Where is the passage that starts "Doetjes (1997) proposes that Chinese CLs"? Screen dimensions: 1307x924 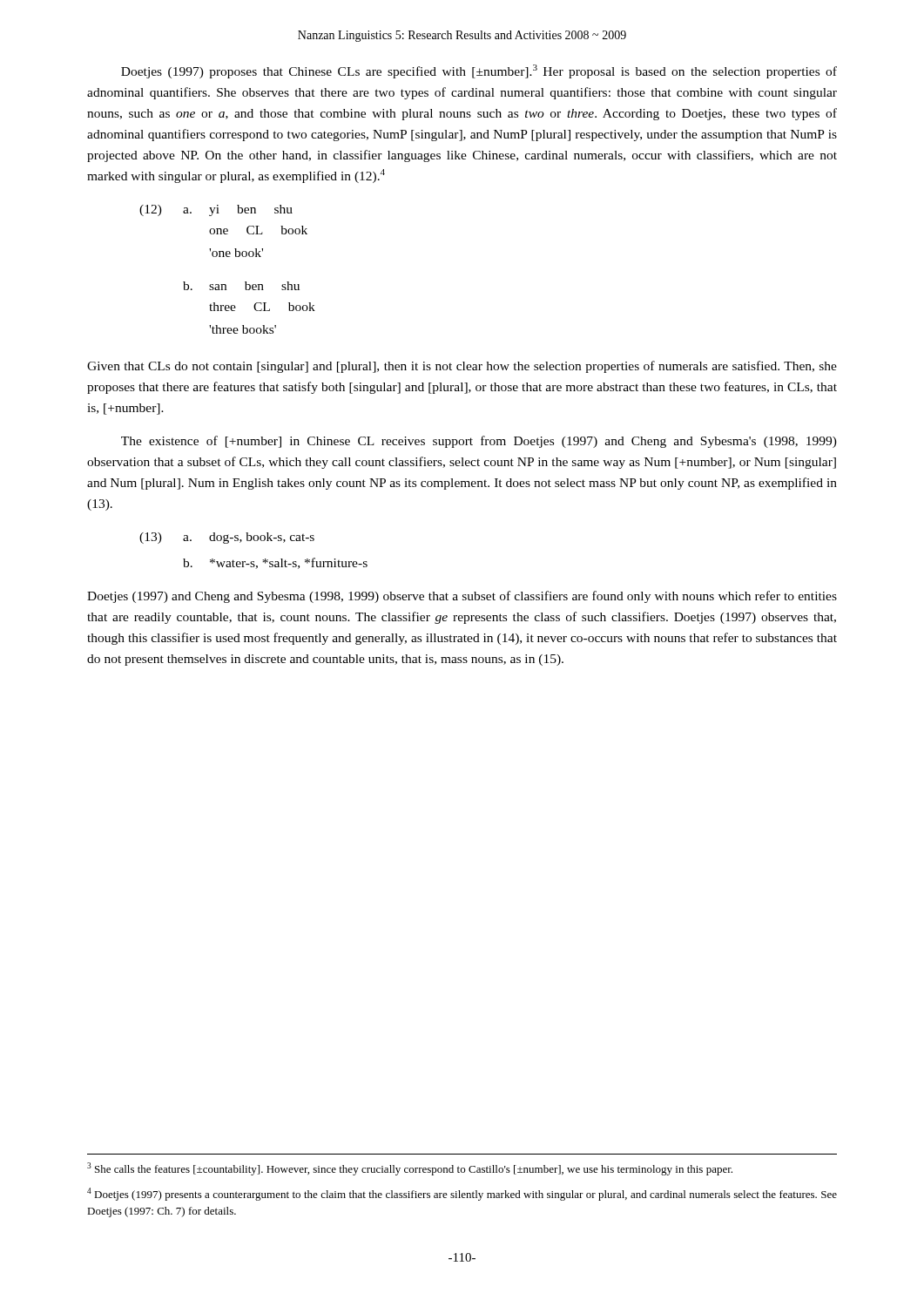[462, 124]
